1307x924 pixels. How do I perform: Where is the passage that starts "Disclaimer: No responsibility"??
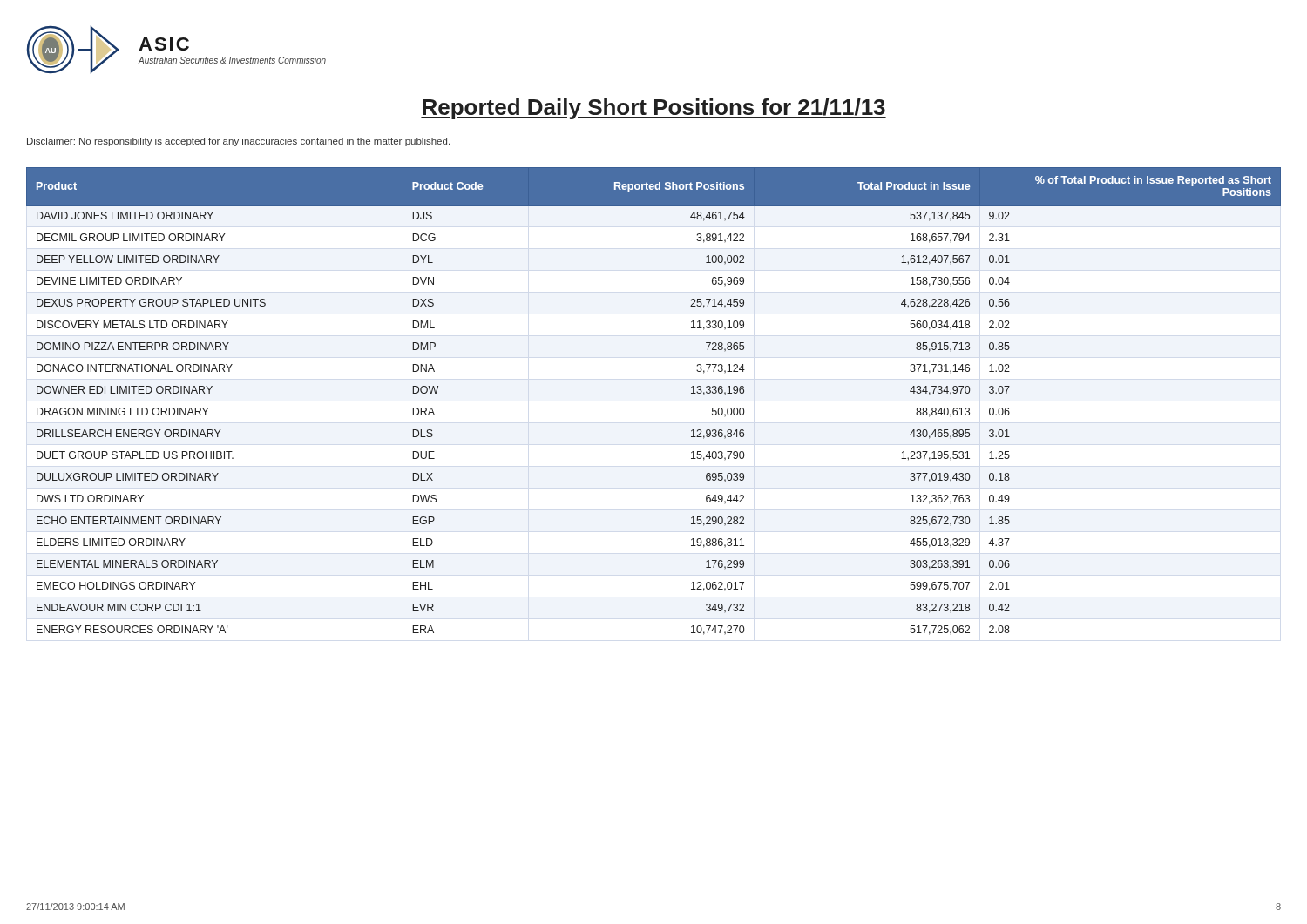click(238, 141)
